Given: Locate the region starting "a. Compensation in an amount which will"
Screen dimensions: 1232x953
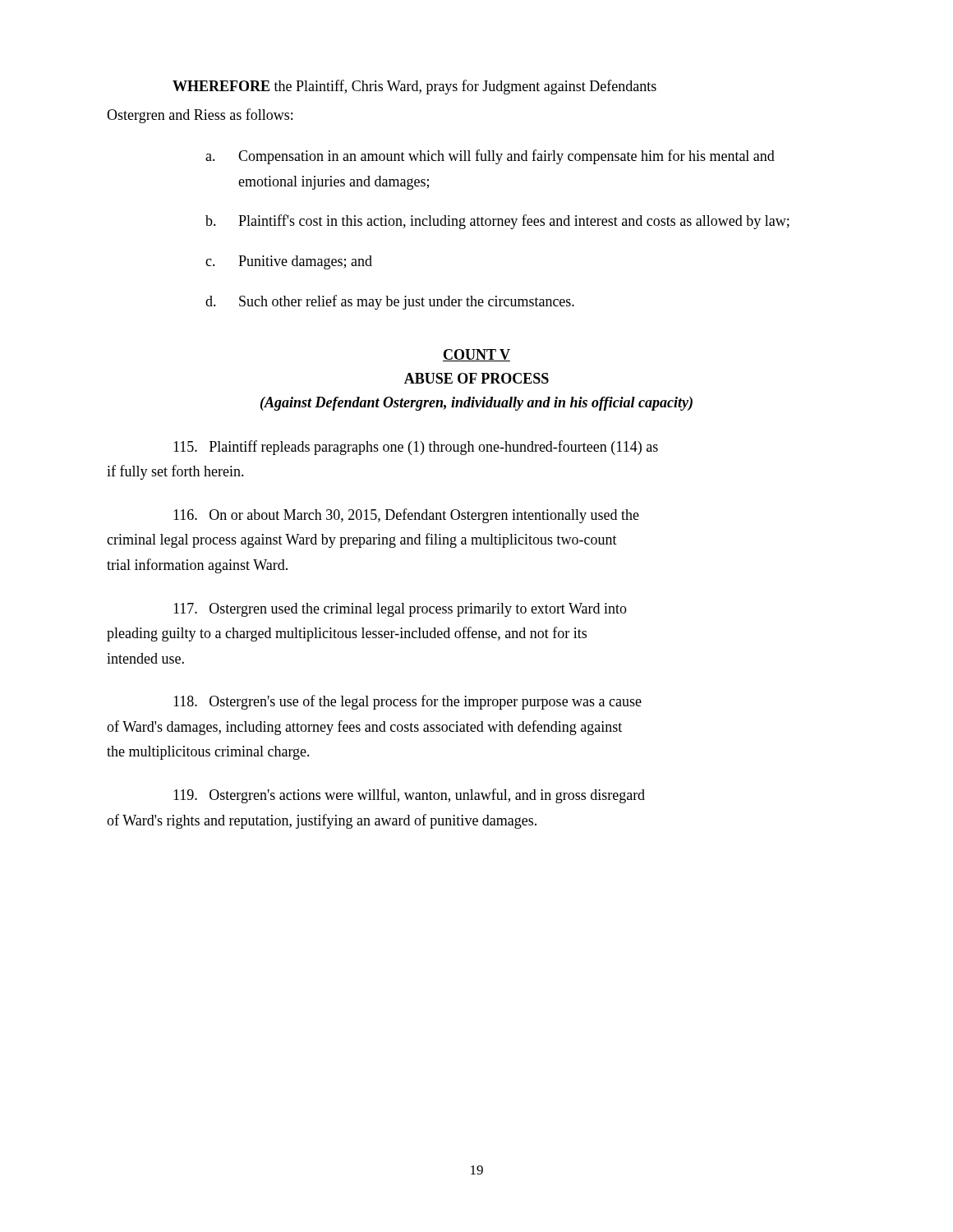Looking at the screenshot, I should click(x=501, y=169).
